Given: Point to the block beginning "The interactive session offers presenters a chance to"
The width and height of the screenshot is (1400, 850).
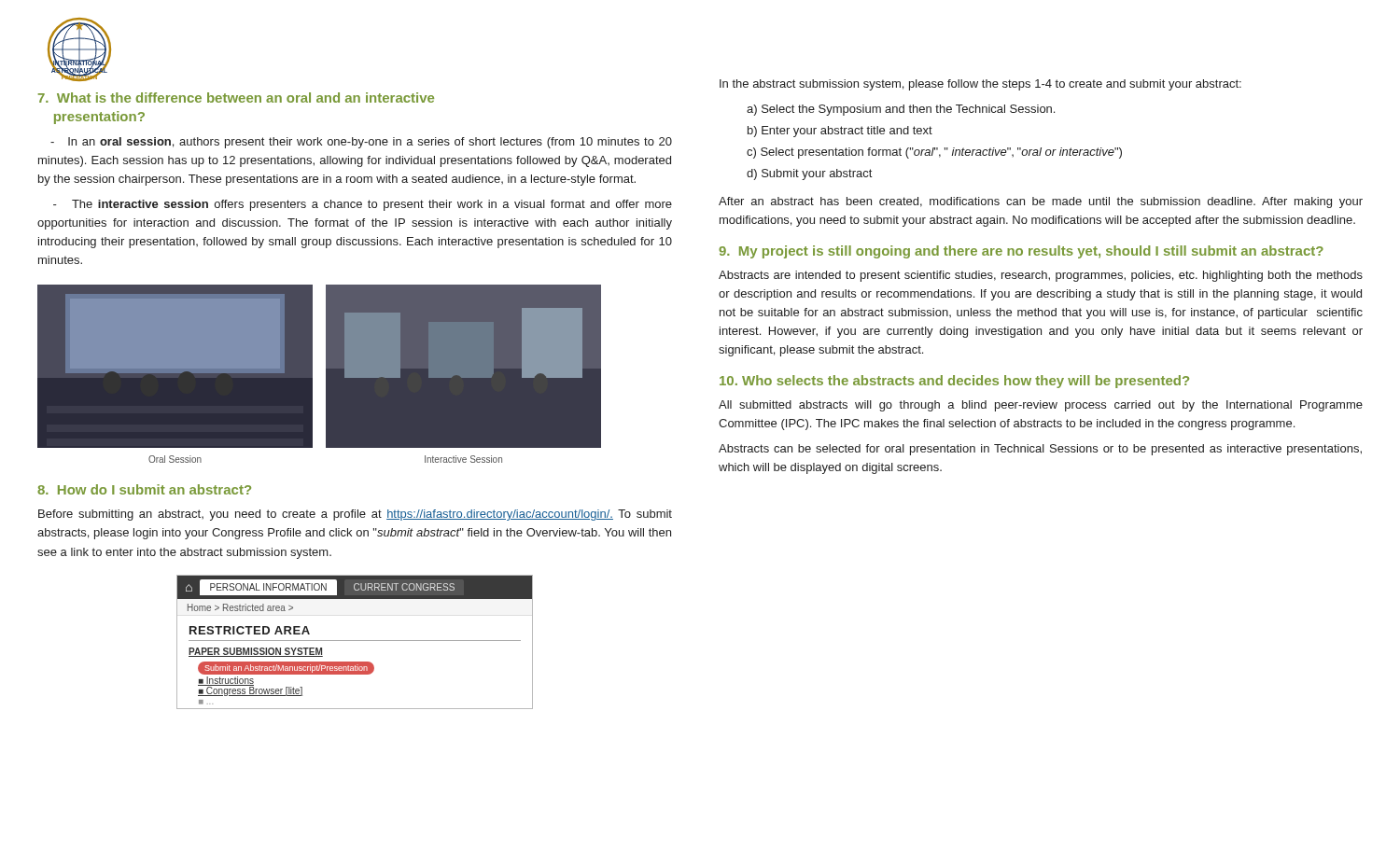Looking at the screenshot, I should [355, 233].
